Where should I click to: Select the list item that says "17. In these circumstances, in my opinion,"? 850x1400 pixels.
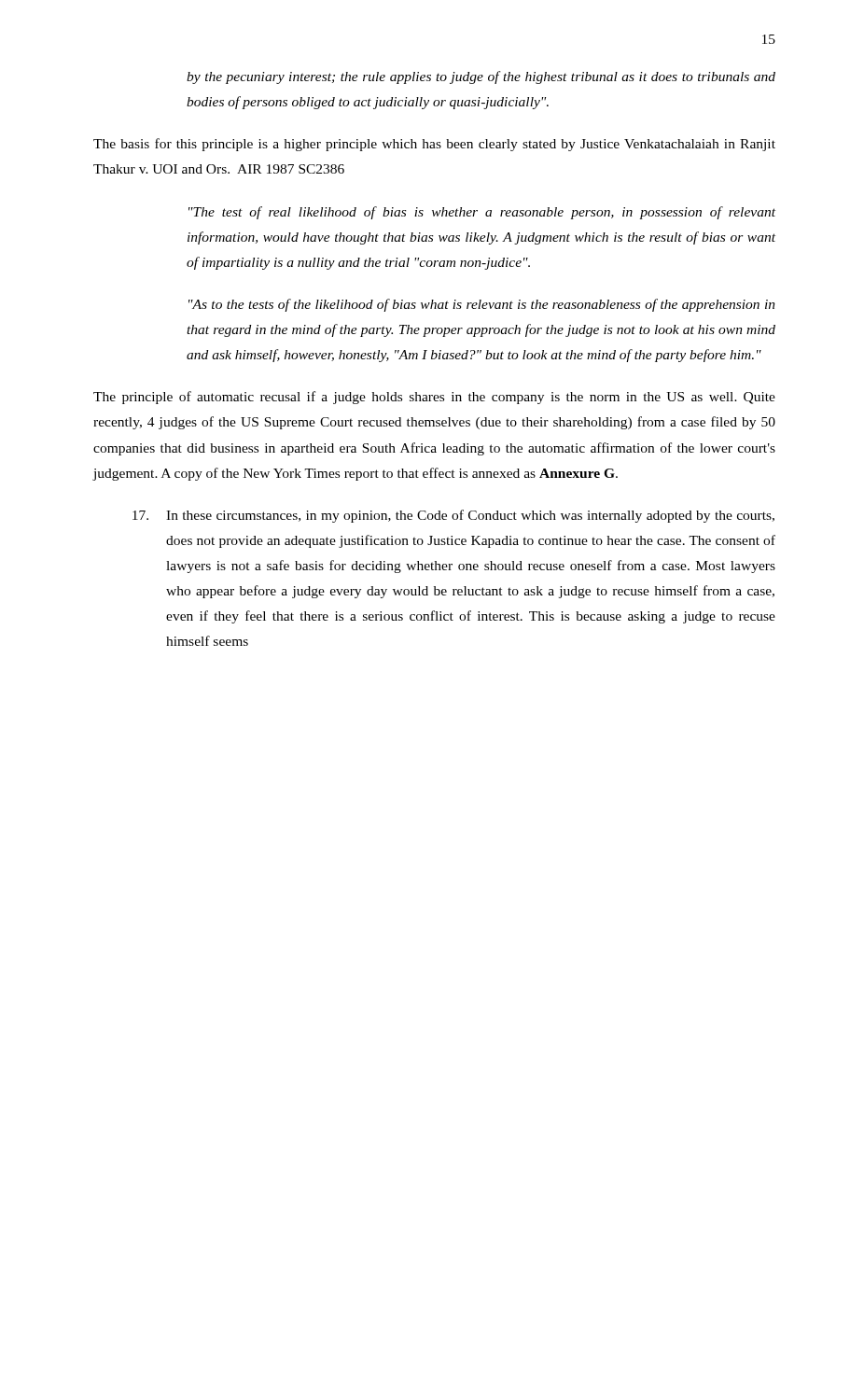point(434,578)
